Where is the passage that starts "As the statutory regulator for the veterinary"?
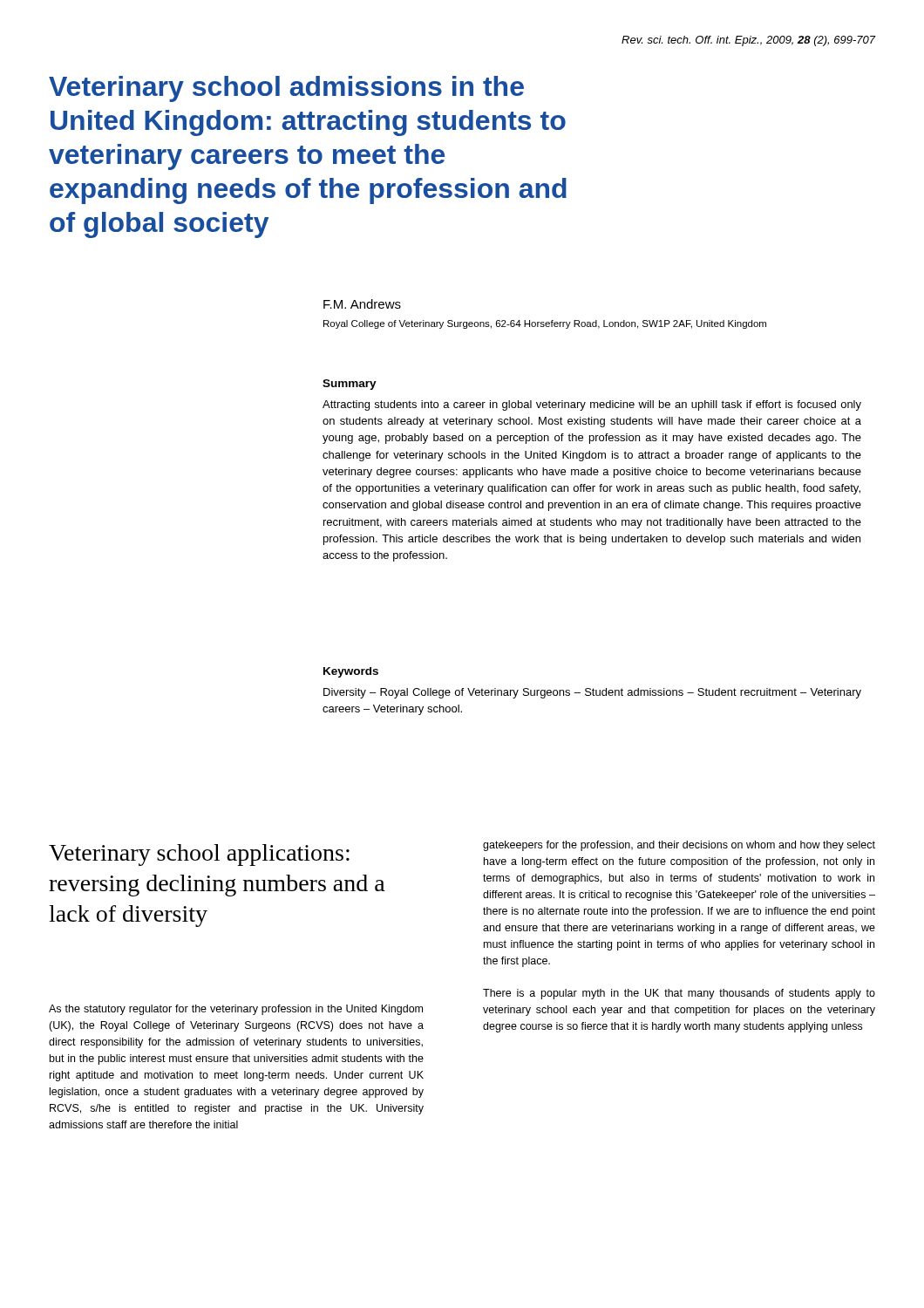Viewport: 924px width, 1308px height. coord(236,1067)
